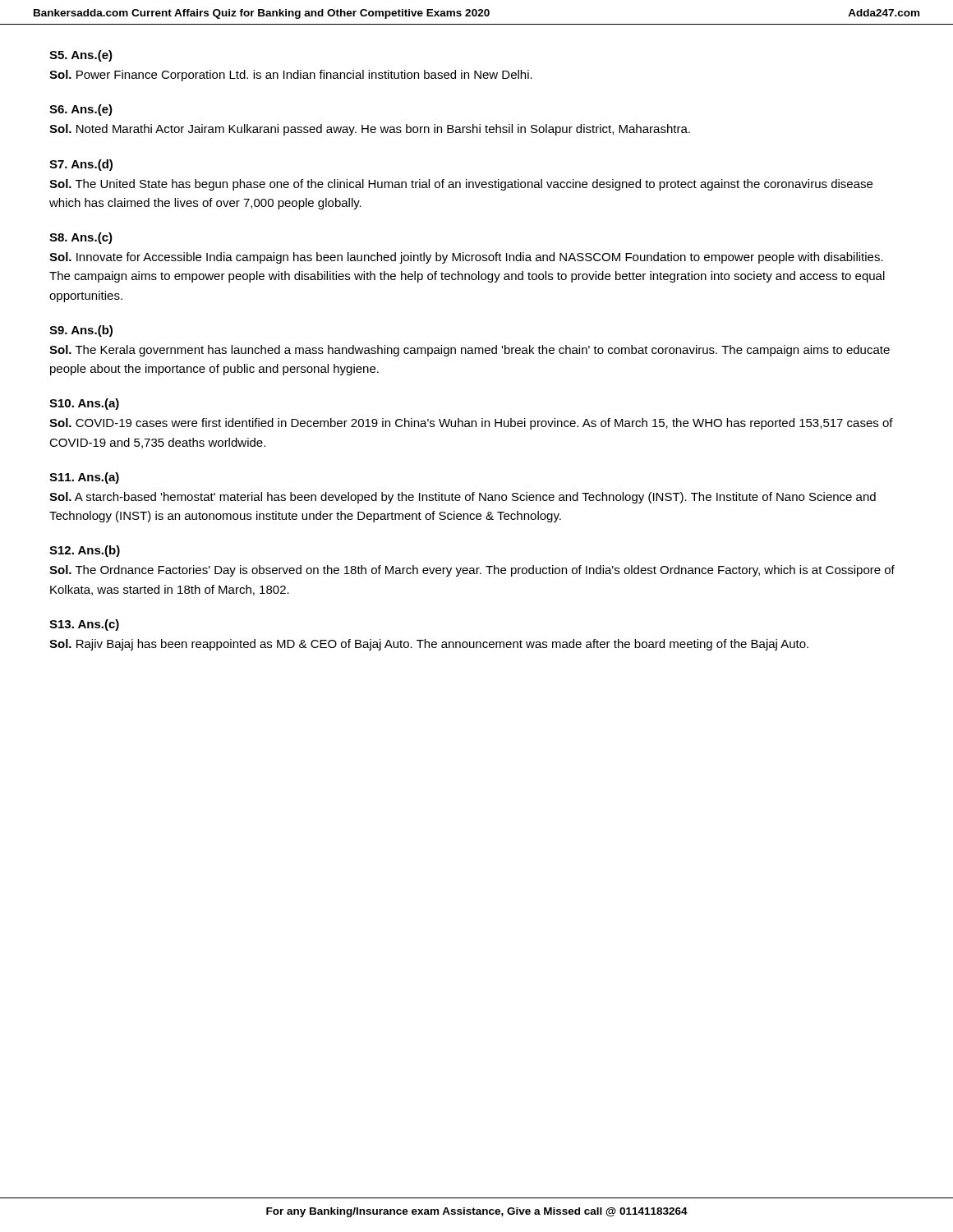Where does it say "S10. Ans.(a)"?
This screenshot has height=1232, width=953.
84,404
